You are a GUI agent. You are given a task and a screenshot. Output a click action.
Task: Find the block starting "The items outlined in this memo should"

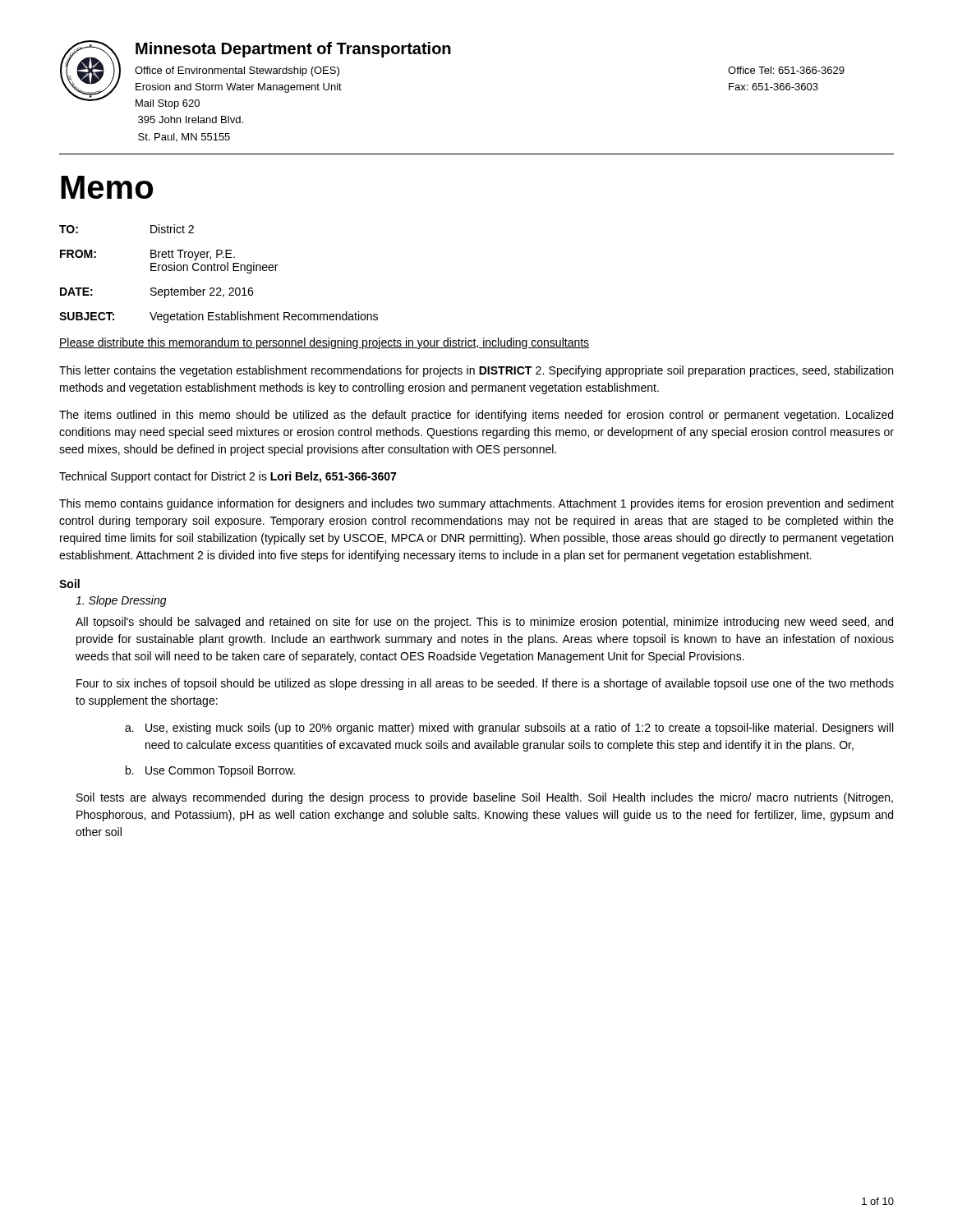click(476, 432)
